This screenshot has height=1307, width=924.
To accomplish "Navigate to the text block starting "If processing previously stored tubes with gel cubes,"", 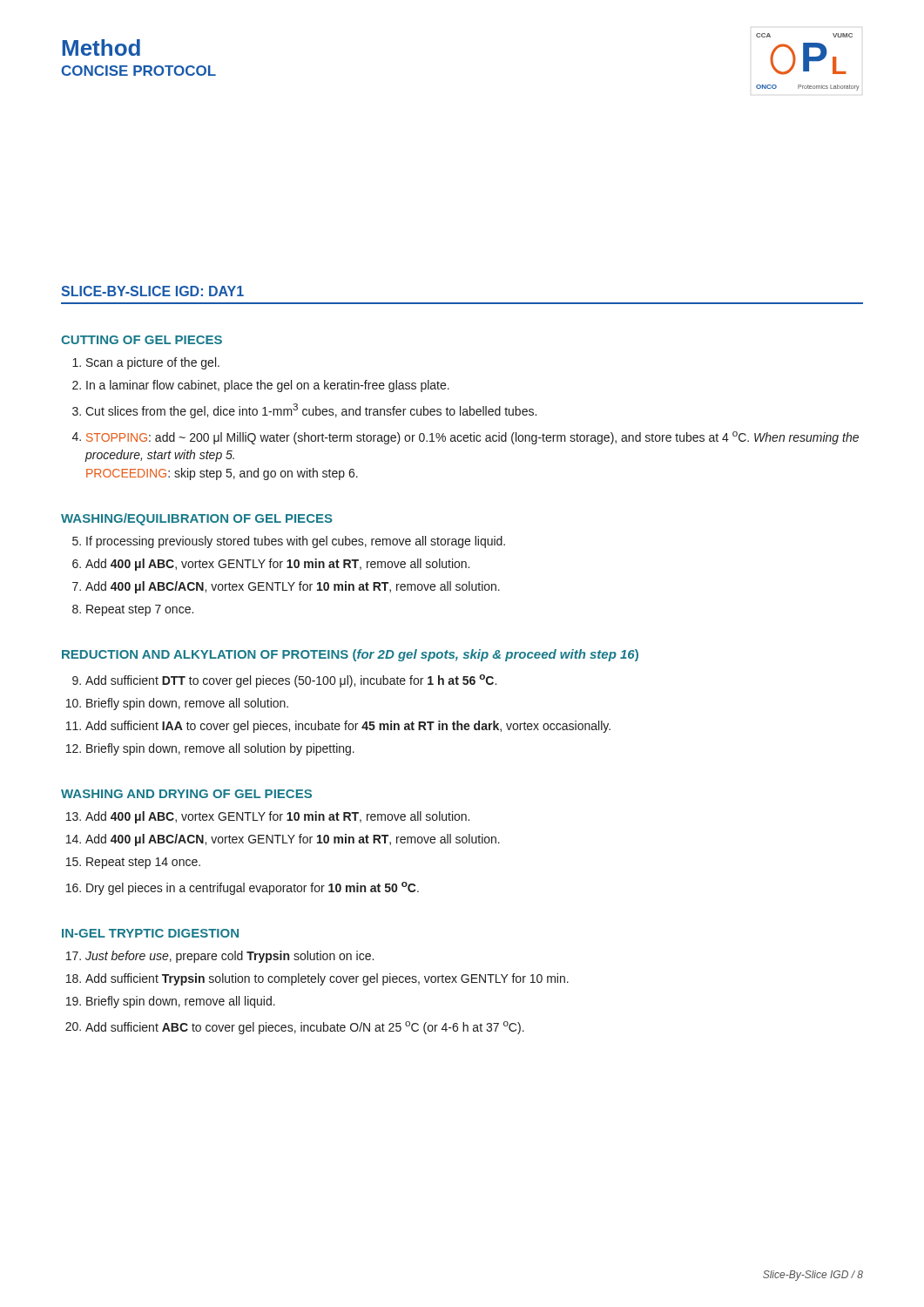I will (296, 541).
